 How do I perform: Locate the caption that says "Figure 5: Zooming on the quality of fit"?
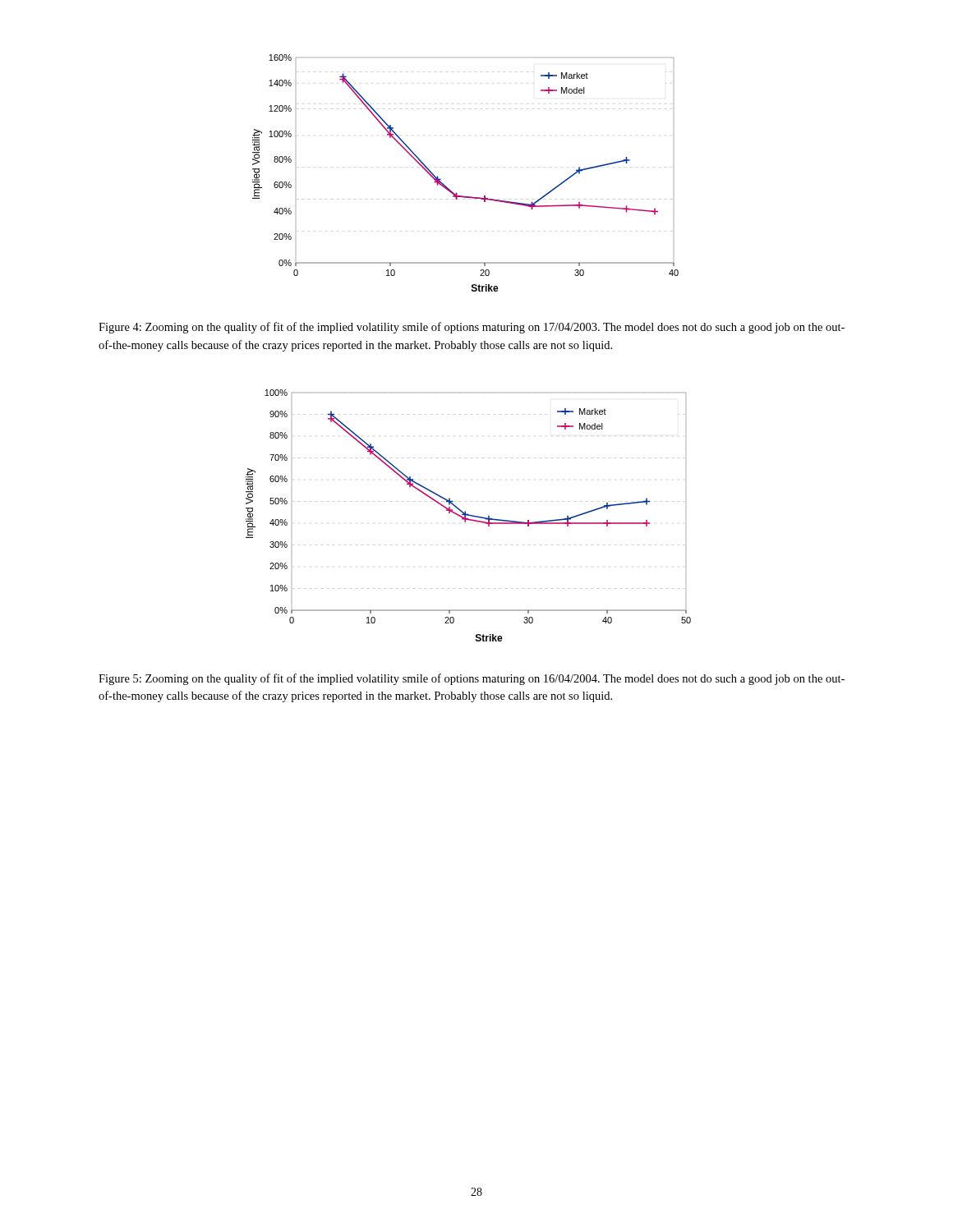point(472,687)
